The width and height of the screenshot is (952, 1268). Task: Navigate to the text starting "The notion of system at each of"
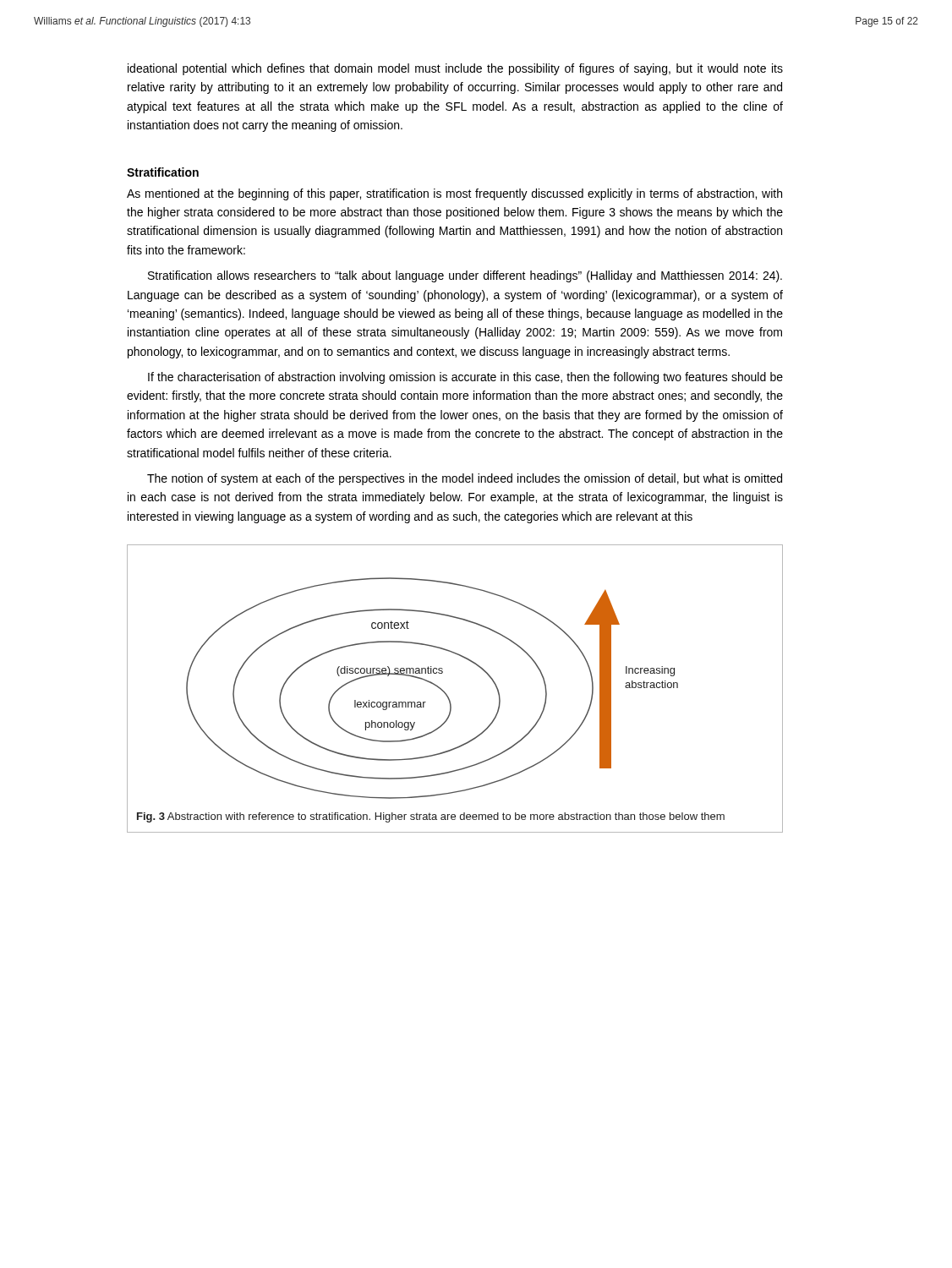455,497
